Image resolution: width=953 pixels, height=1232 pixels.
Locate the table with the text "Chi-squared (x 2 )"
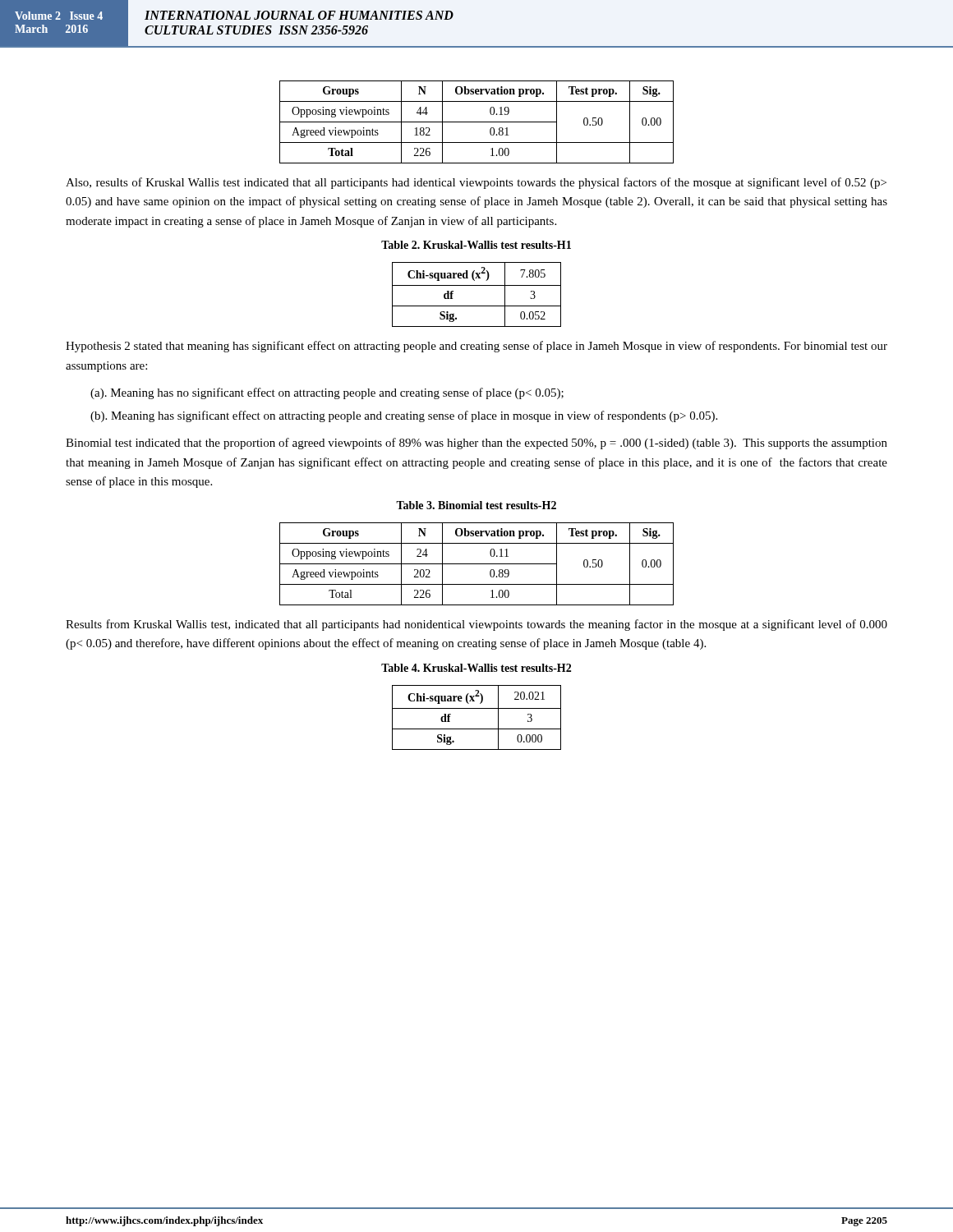[476, 295]
